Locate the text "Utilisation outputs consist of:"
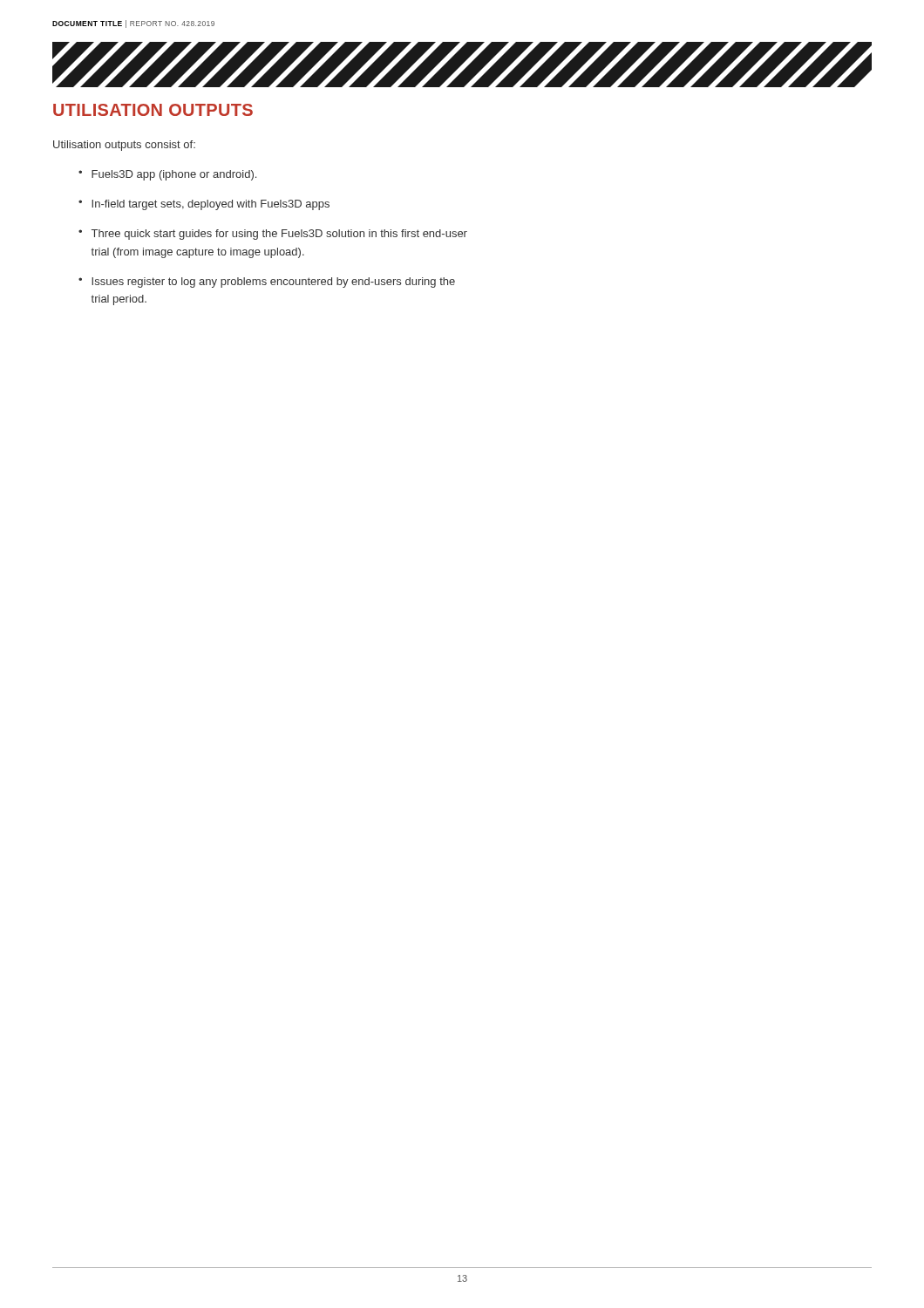Image resolution: width=924 pixels, height=1308 pixels. (124, 144)
